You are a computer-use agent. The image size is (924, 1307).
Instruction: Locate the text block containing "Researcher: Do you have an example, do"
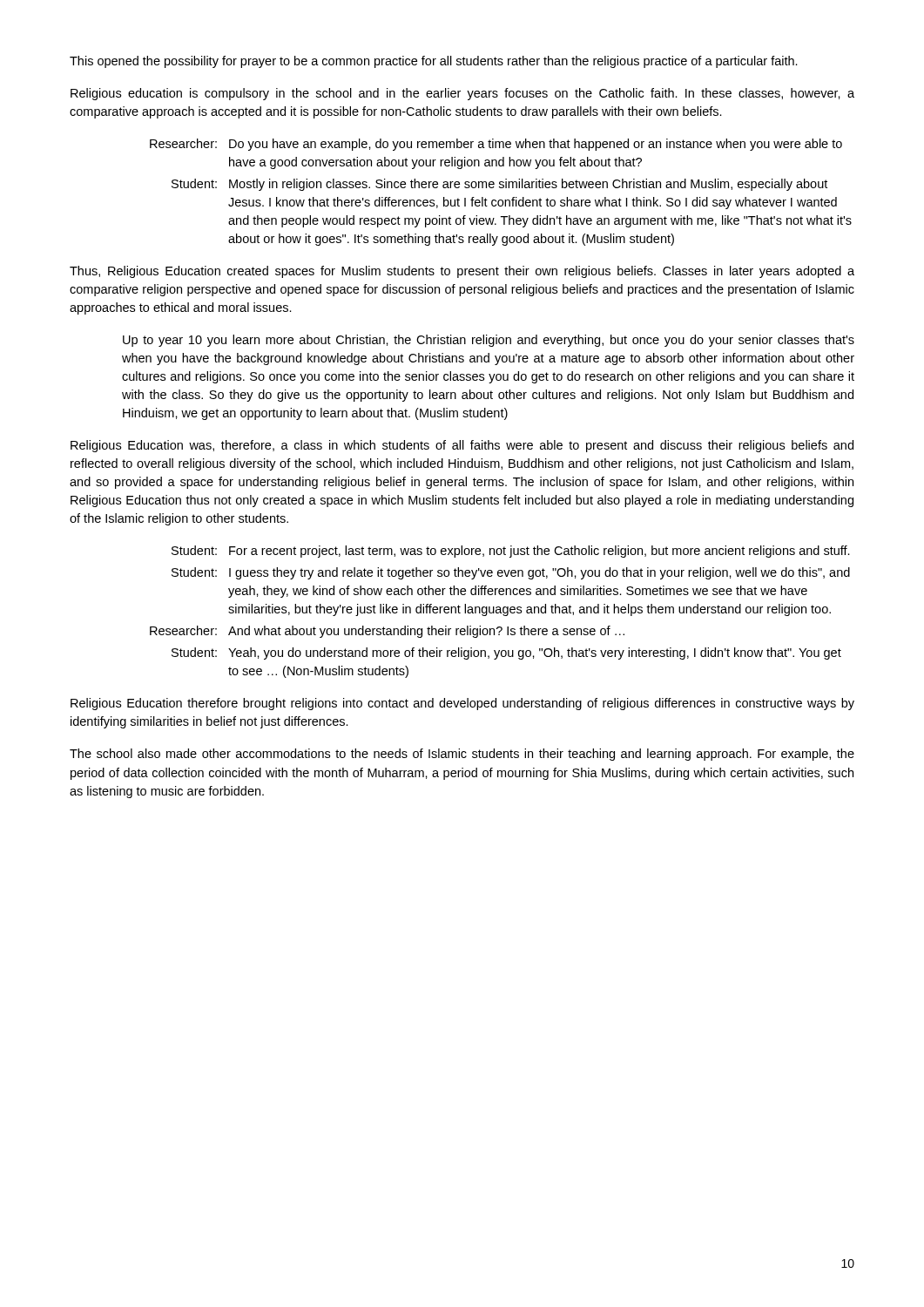[x=488, y=192]
